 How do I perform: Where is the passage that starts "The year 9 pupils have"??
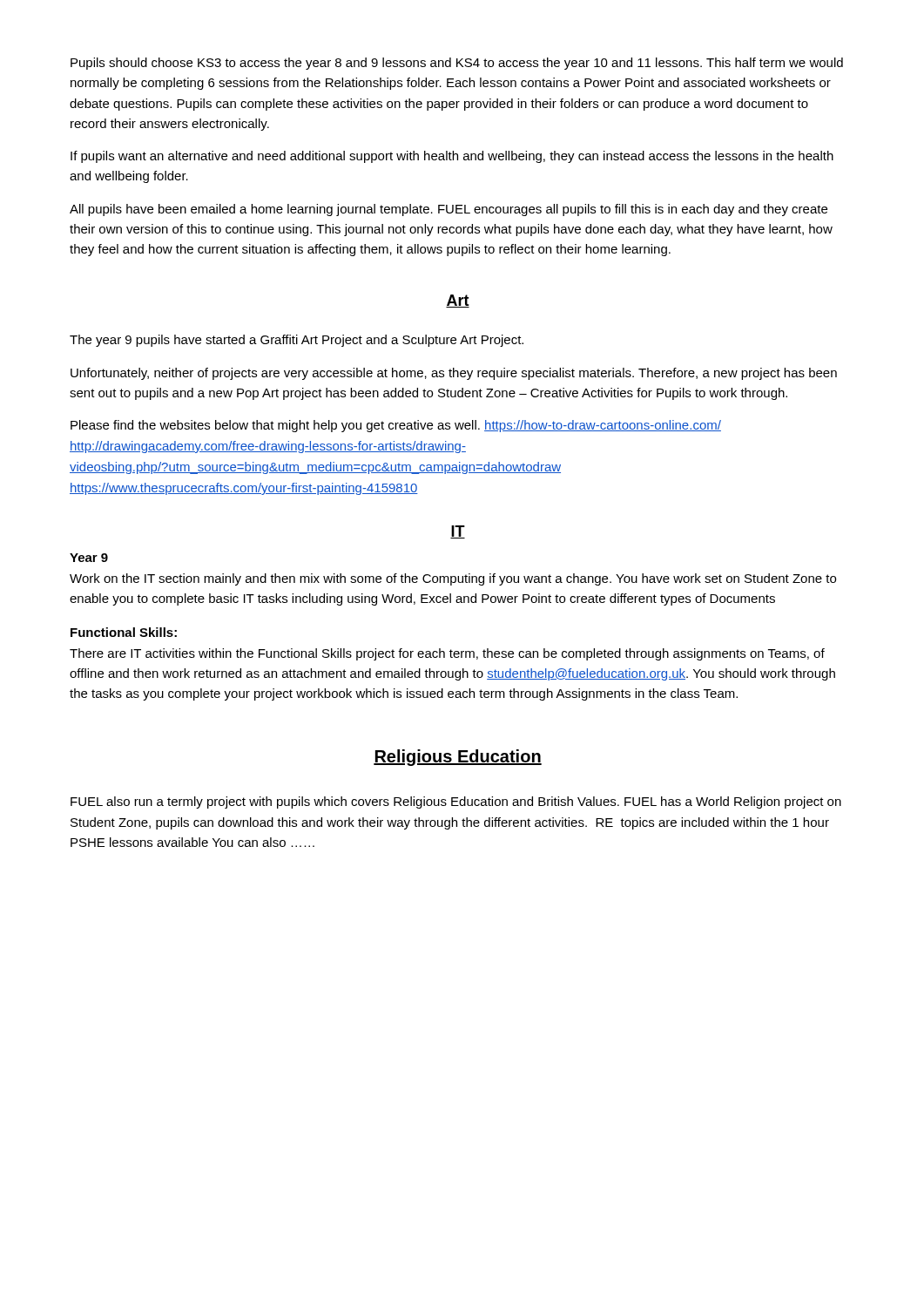click(297, 340)
